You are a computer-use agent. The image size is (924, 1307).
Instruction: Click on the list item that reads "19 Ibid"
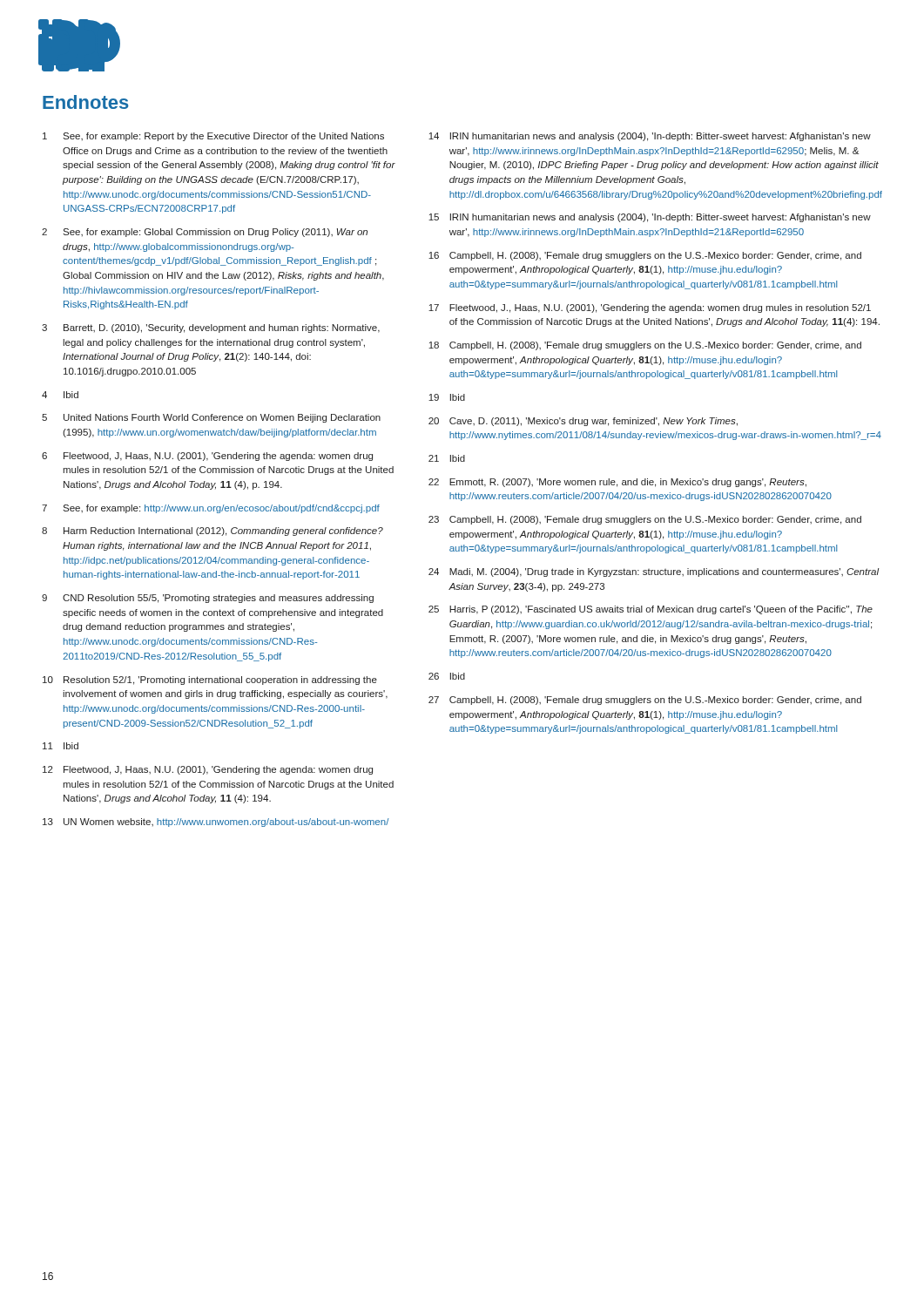[447, 397]
